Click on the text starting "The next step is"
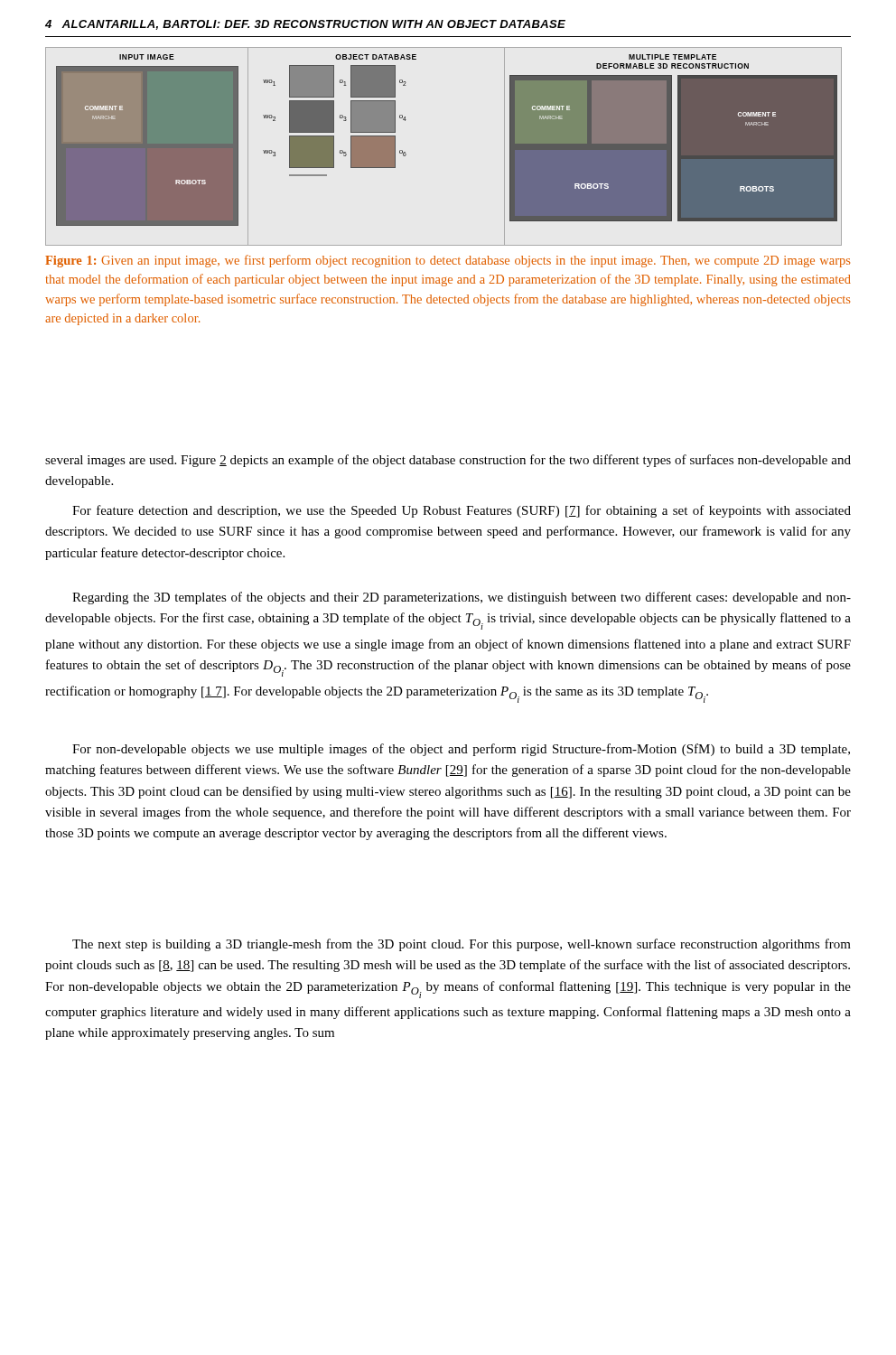This screenshot has height=1355, width=896. (x=448, y=989)
